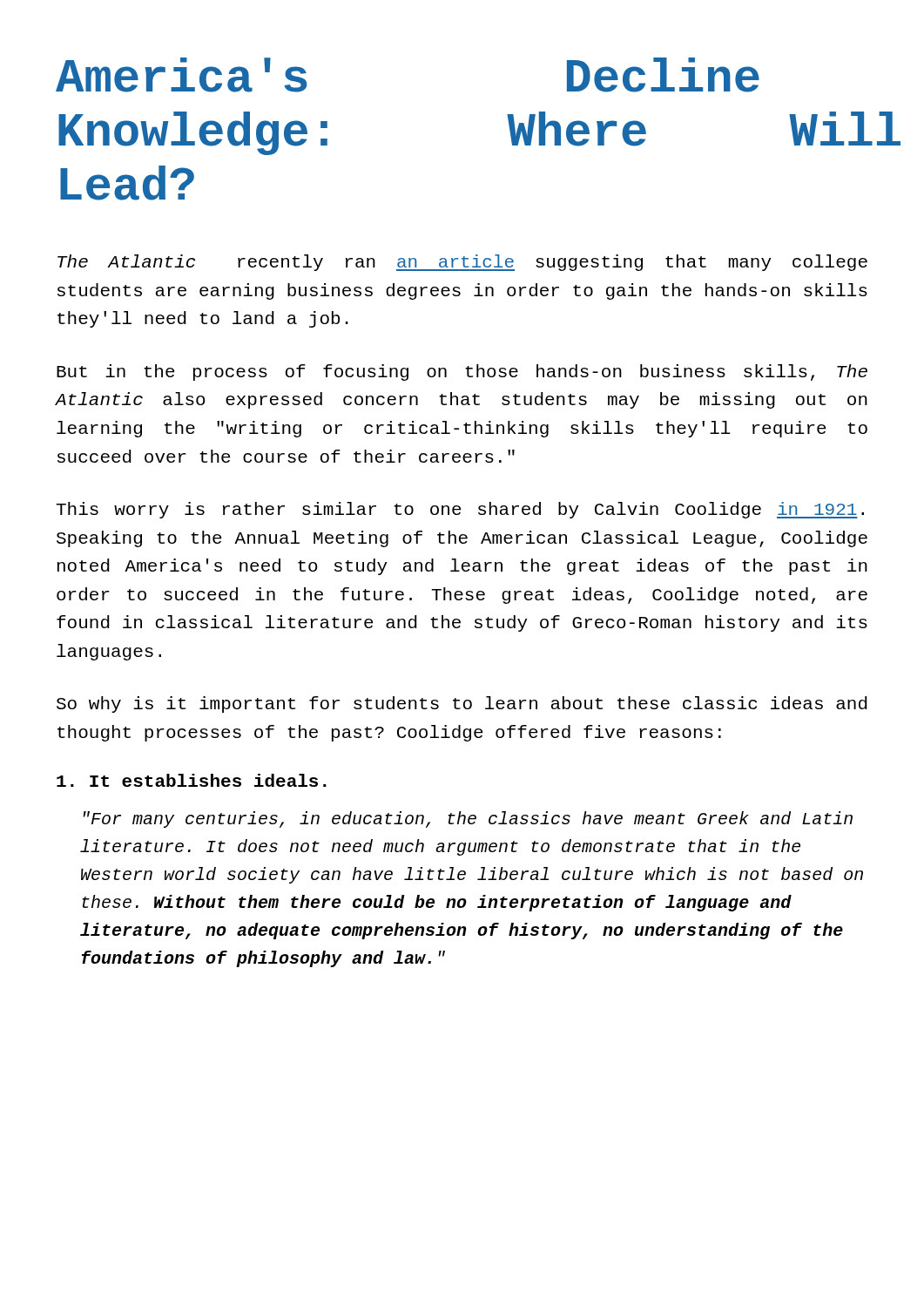Image resolution: width=924 pixels, height=1307 pixels.
Task: Click the passage that begins "The Atlantic recently ran an"
Action: tap(462, 291)
